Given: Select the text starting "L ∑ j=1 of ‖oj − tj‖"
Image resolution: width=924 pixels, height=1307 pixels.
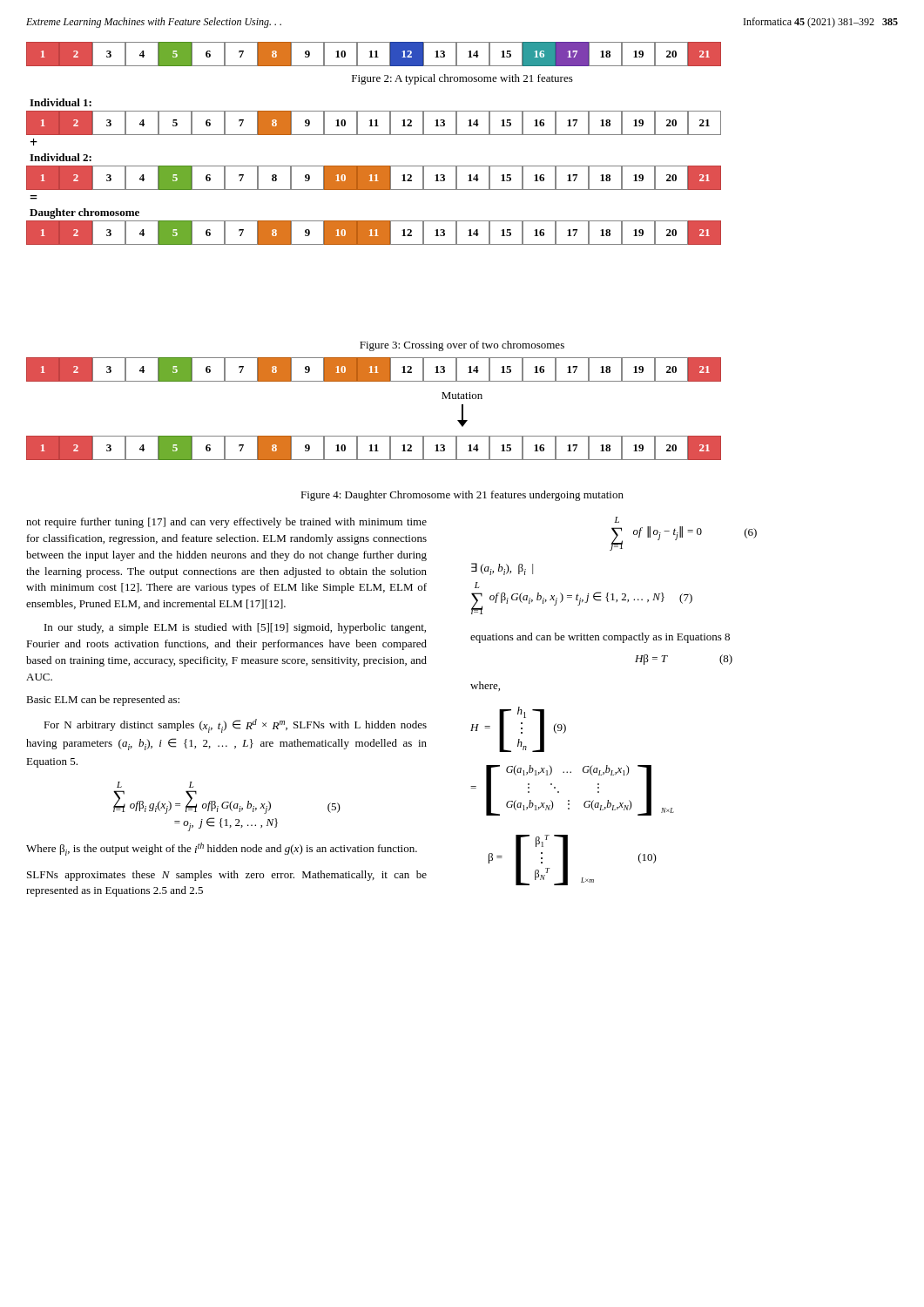Looking at the screenshot, I should coord(684,532).
